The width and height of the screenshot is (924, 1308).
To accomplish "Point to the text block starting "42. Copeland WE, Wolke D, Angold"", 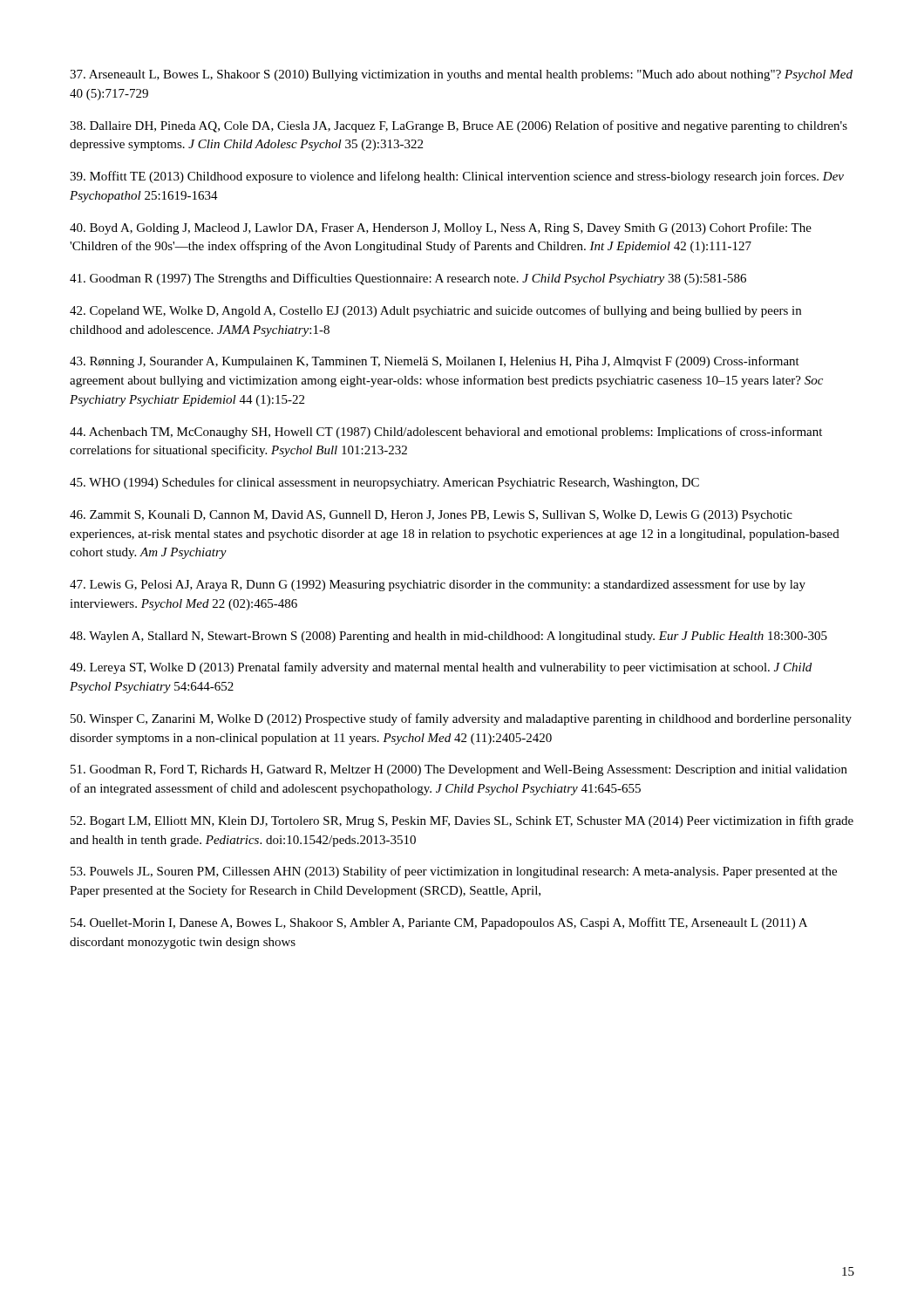I will (462, 320).
